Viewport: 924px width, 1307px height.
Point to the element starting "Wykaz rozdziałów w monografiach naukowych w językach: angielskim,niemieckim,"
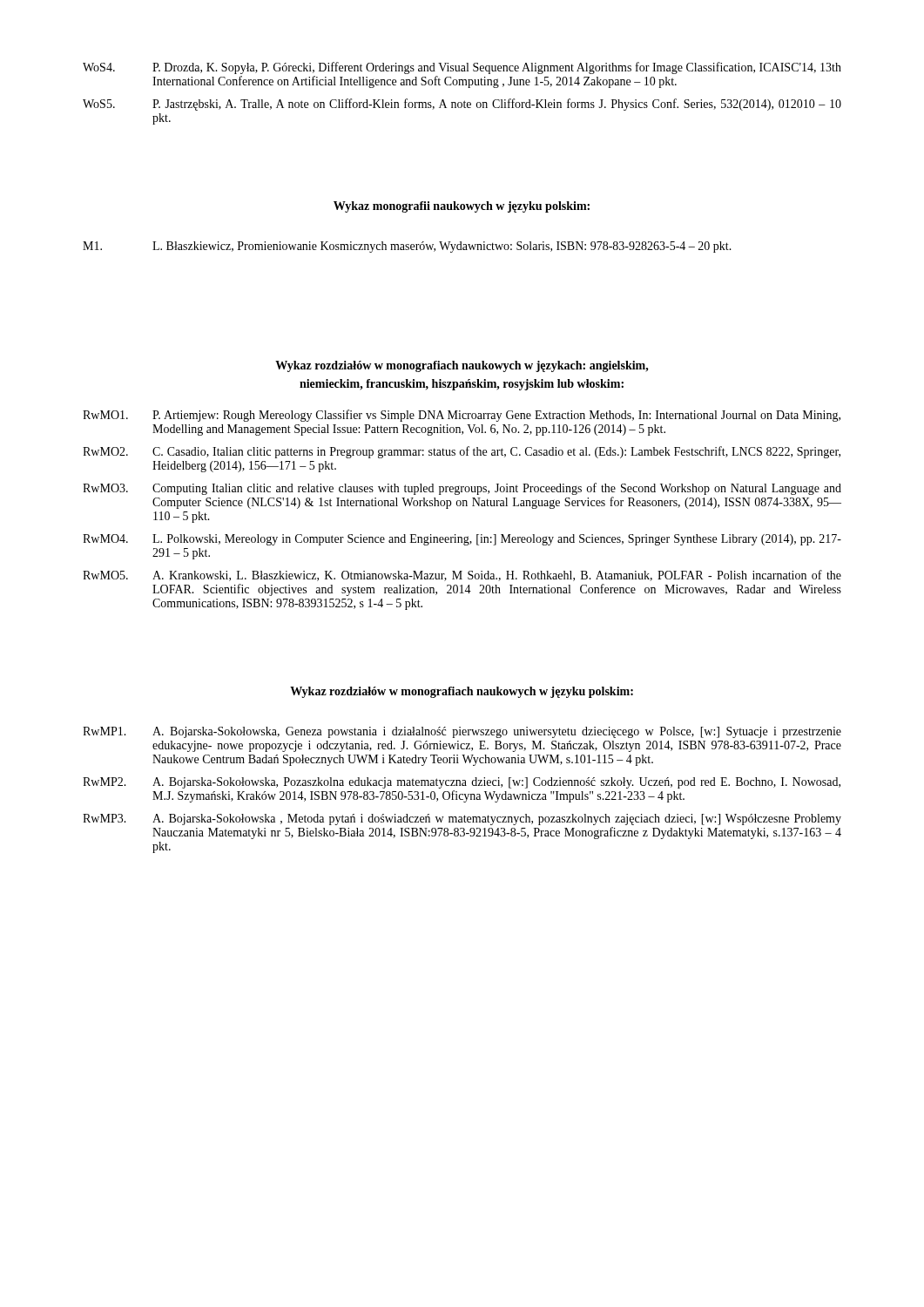pyautogui.click(x=462, y=375)
